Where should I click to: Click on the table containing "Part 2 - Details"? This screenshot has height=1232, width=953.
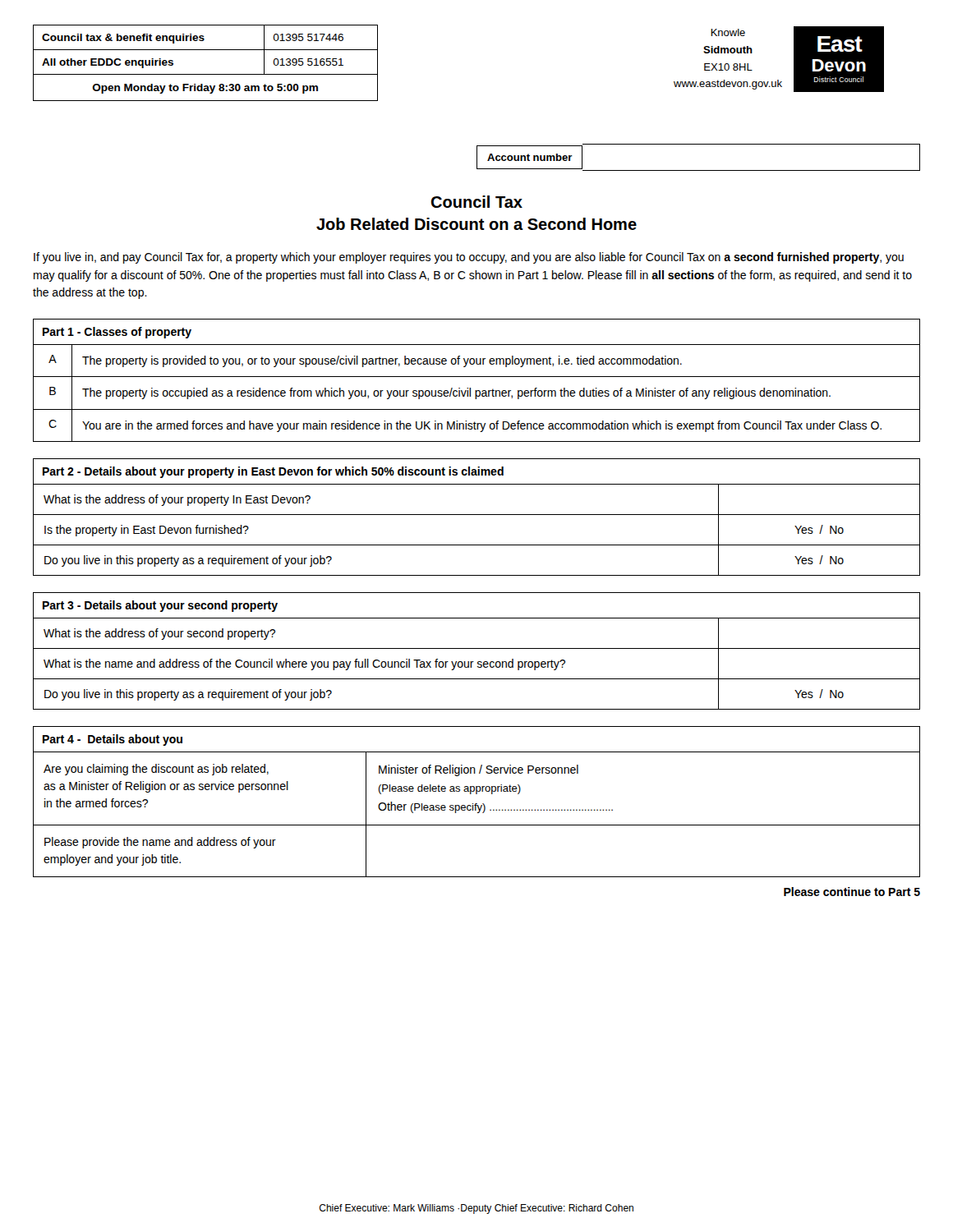tap(476, 517)
